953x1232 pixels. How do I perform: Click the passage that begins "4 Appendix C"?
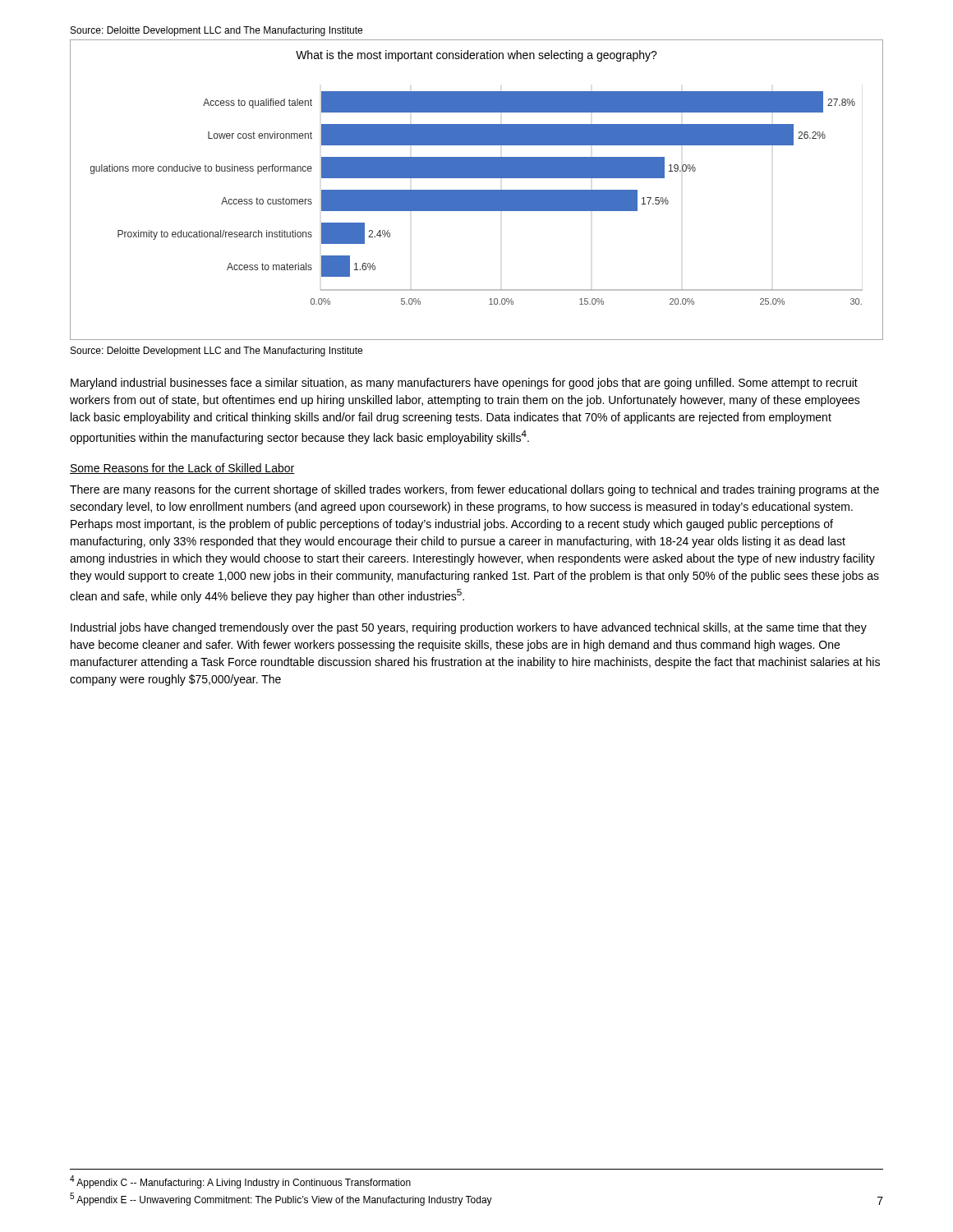240,1181
